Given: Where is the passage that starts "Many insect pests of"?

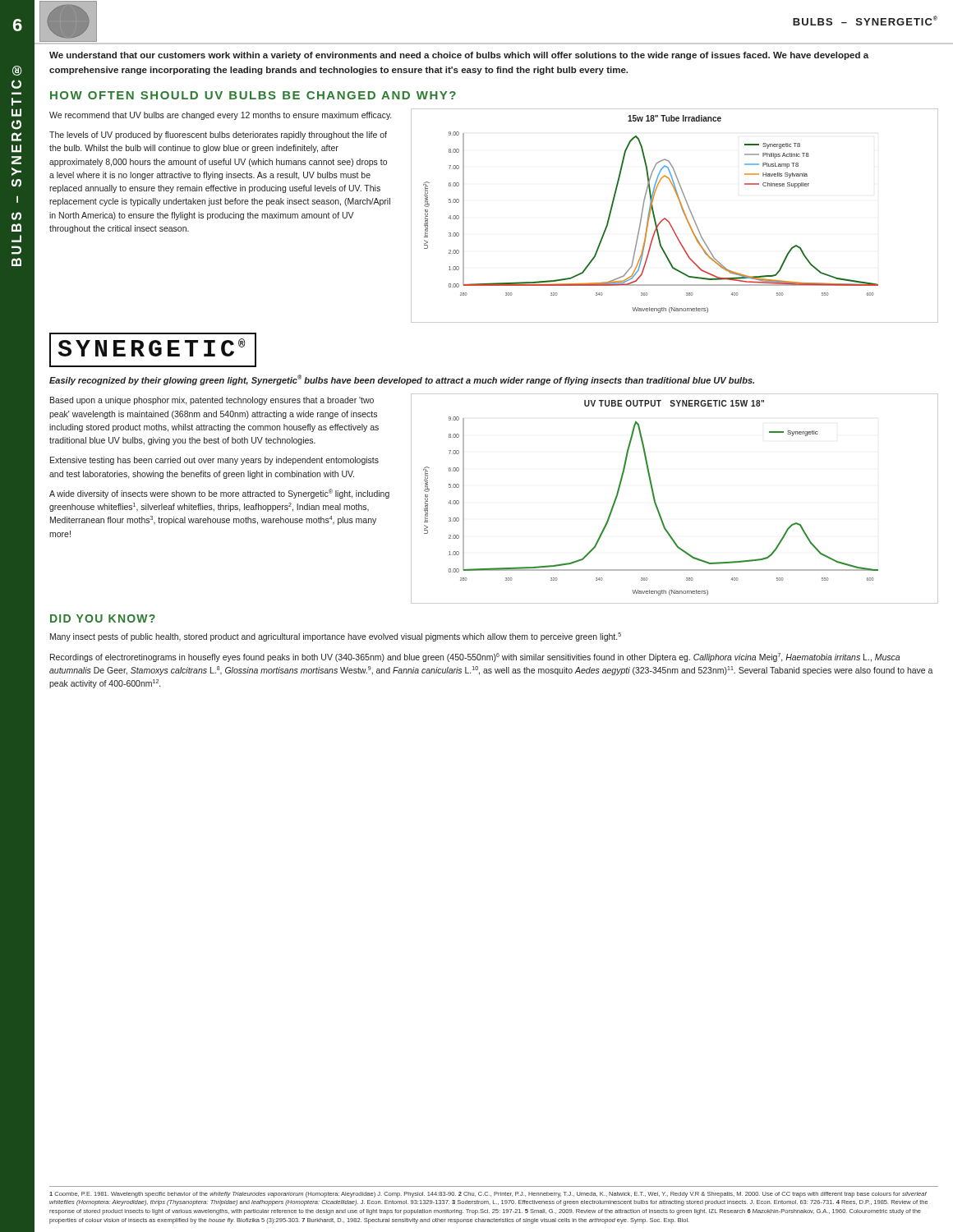Looking at the screenshot, I should point(335,637).
